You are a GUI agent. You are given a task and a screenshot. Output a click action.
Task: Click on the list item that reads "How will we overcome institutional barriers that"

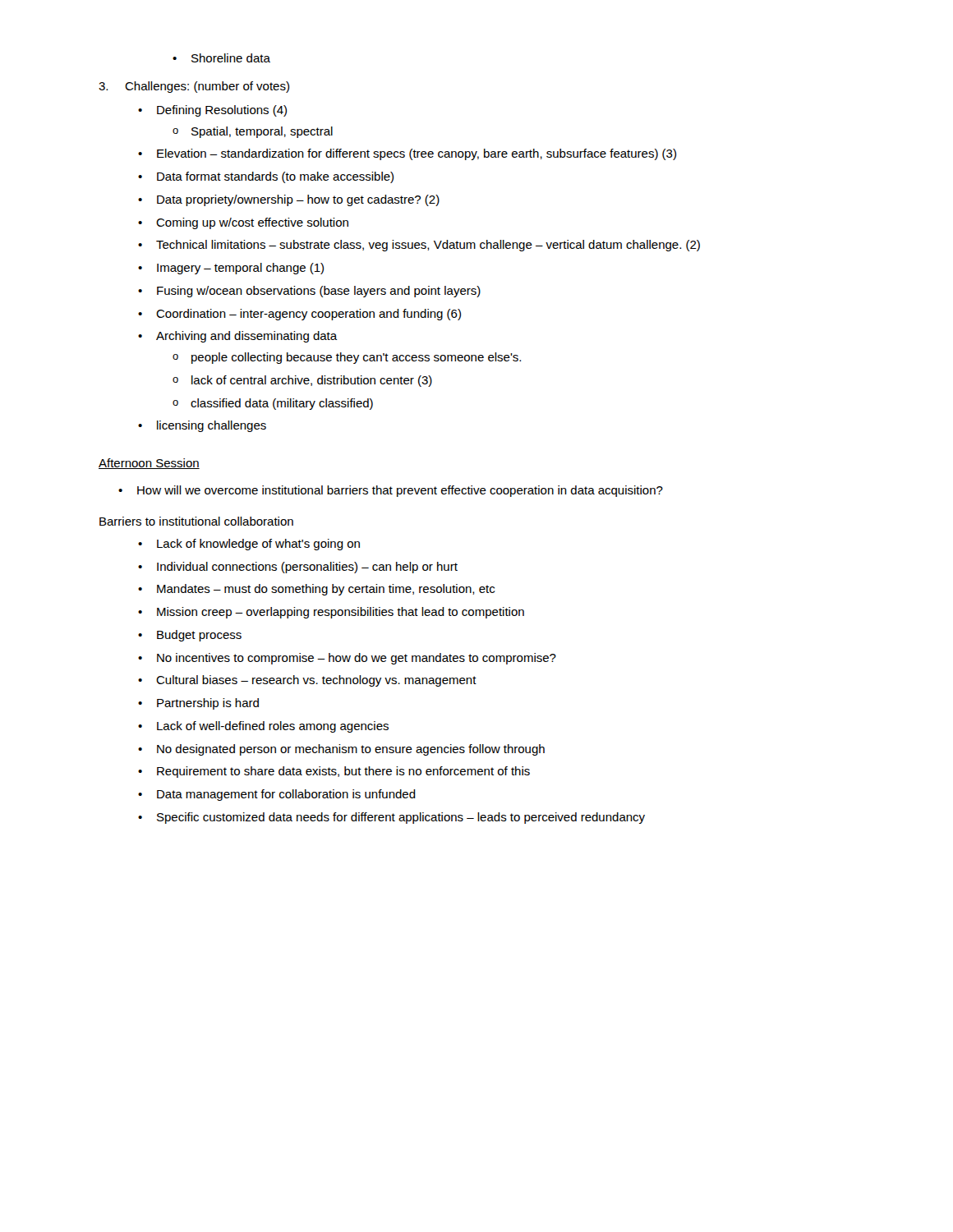(495, 490)
